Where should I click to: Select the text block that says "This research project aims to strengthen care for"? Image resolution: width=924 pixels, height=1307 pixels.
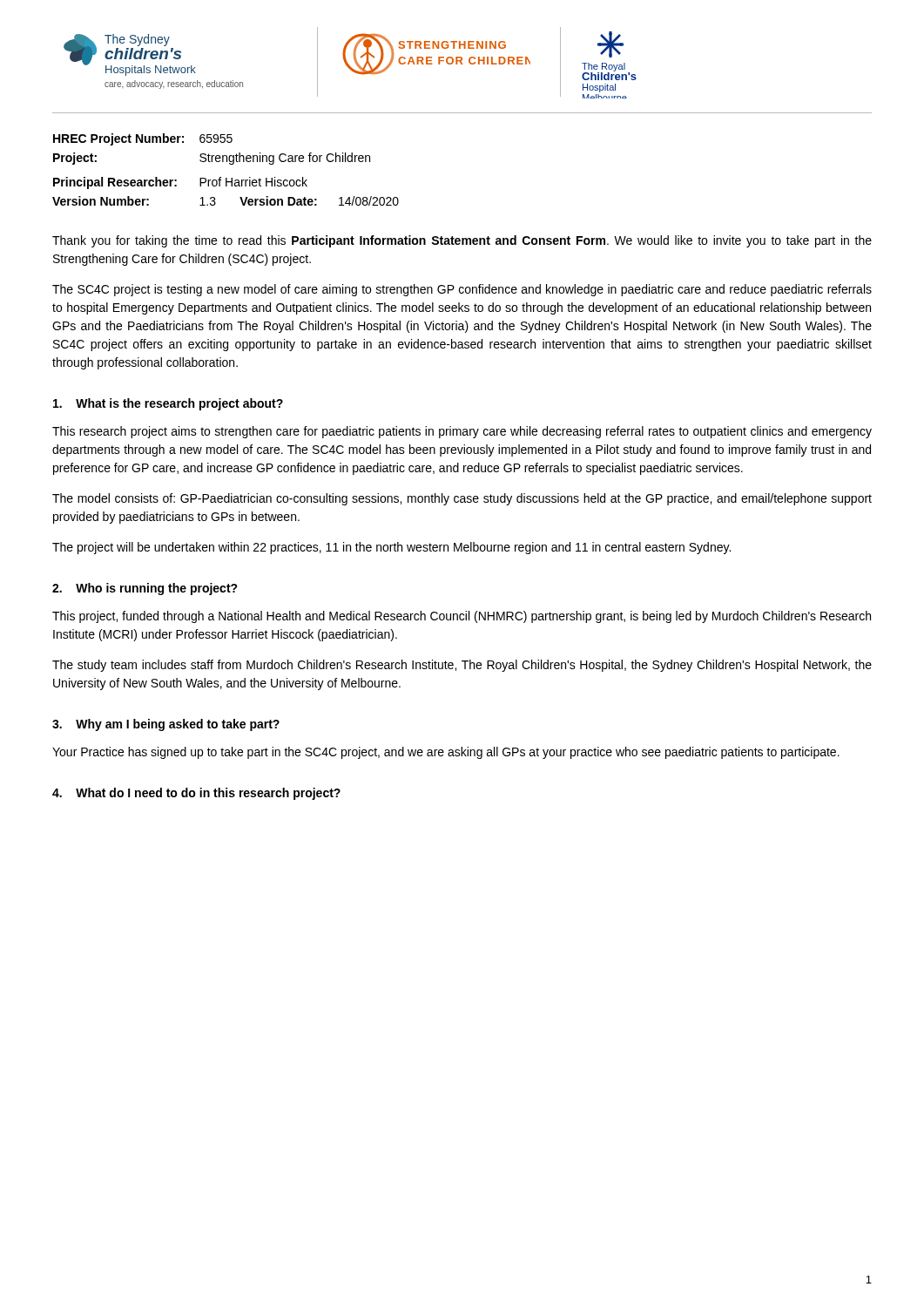point(462,450)
